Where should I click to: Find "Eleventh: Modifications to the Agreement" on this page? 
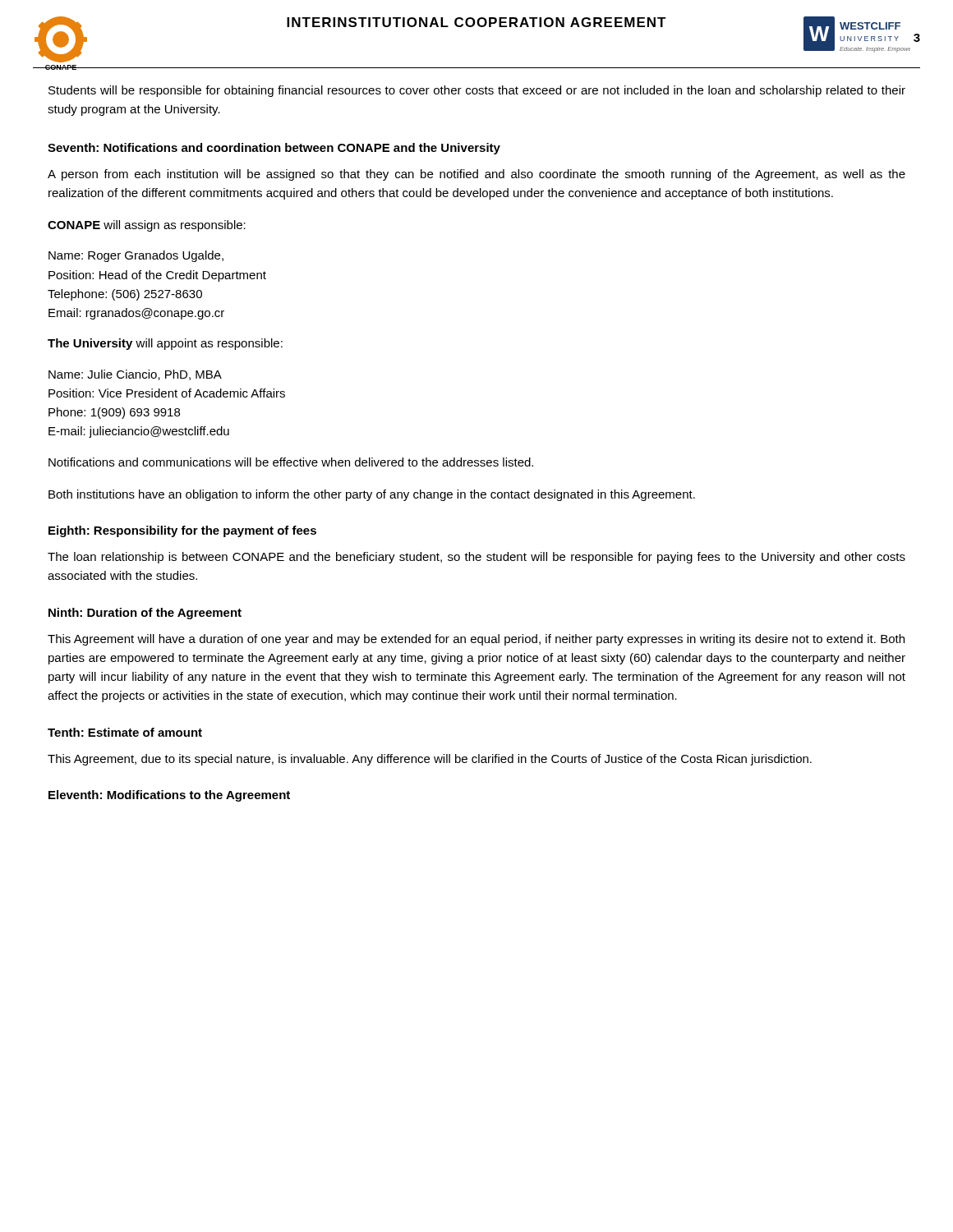click(x=169, y=794)
